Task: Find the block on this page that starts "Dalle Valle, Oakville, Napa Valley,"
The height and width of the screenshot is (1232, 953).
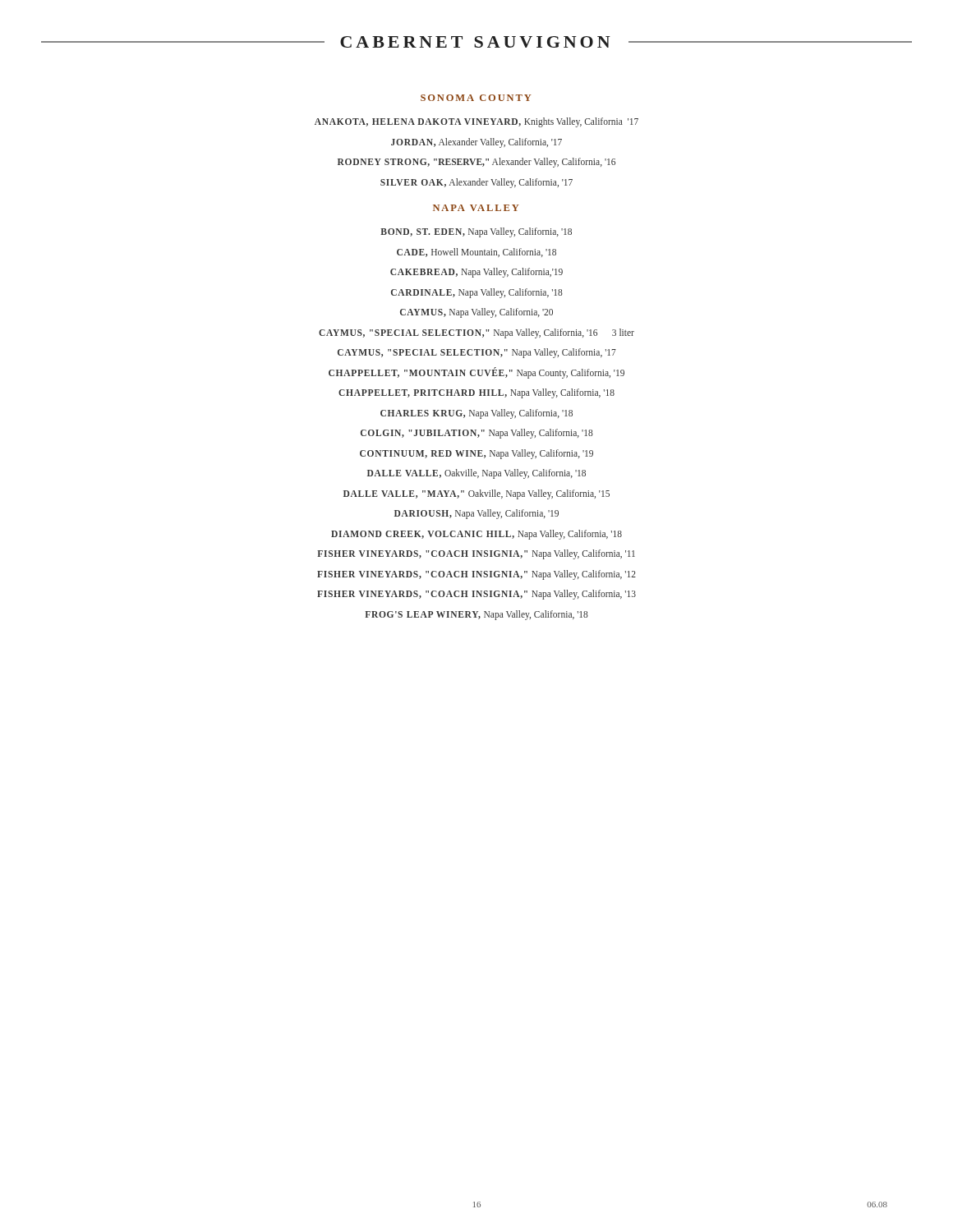Action: tap(476, 474)
